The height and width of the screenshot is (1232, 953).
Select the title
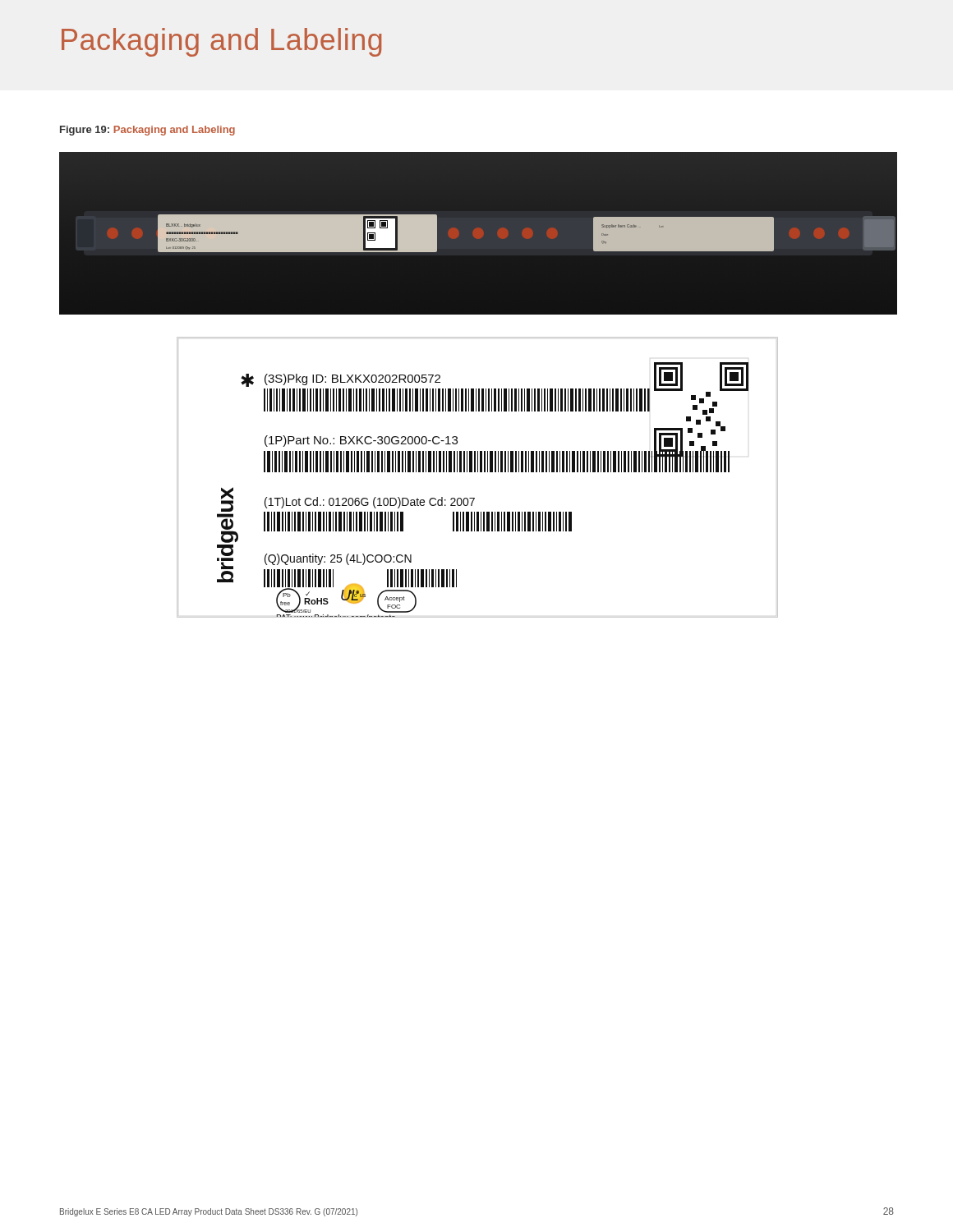pyautogui.click(x=222, y=40)
